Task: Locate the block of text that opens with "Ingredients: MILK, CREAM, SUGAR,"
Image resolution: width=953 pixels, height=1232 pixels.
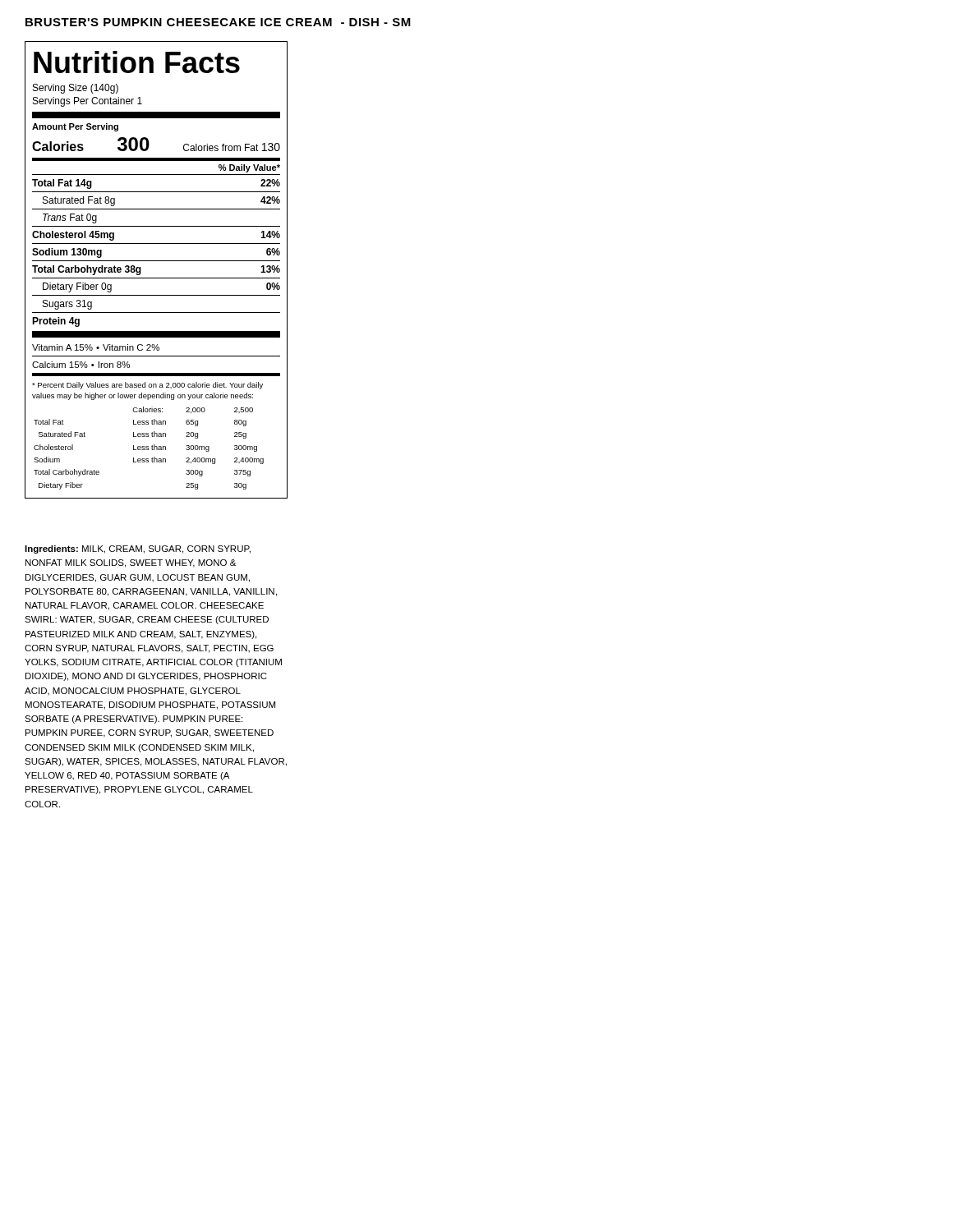Action: [156, 676]
